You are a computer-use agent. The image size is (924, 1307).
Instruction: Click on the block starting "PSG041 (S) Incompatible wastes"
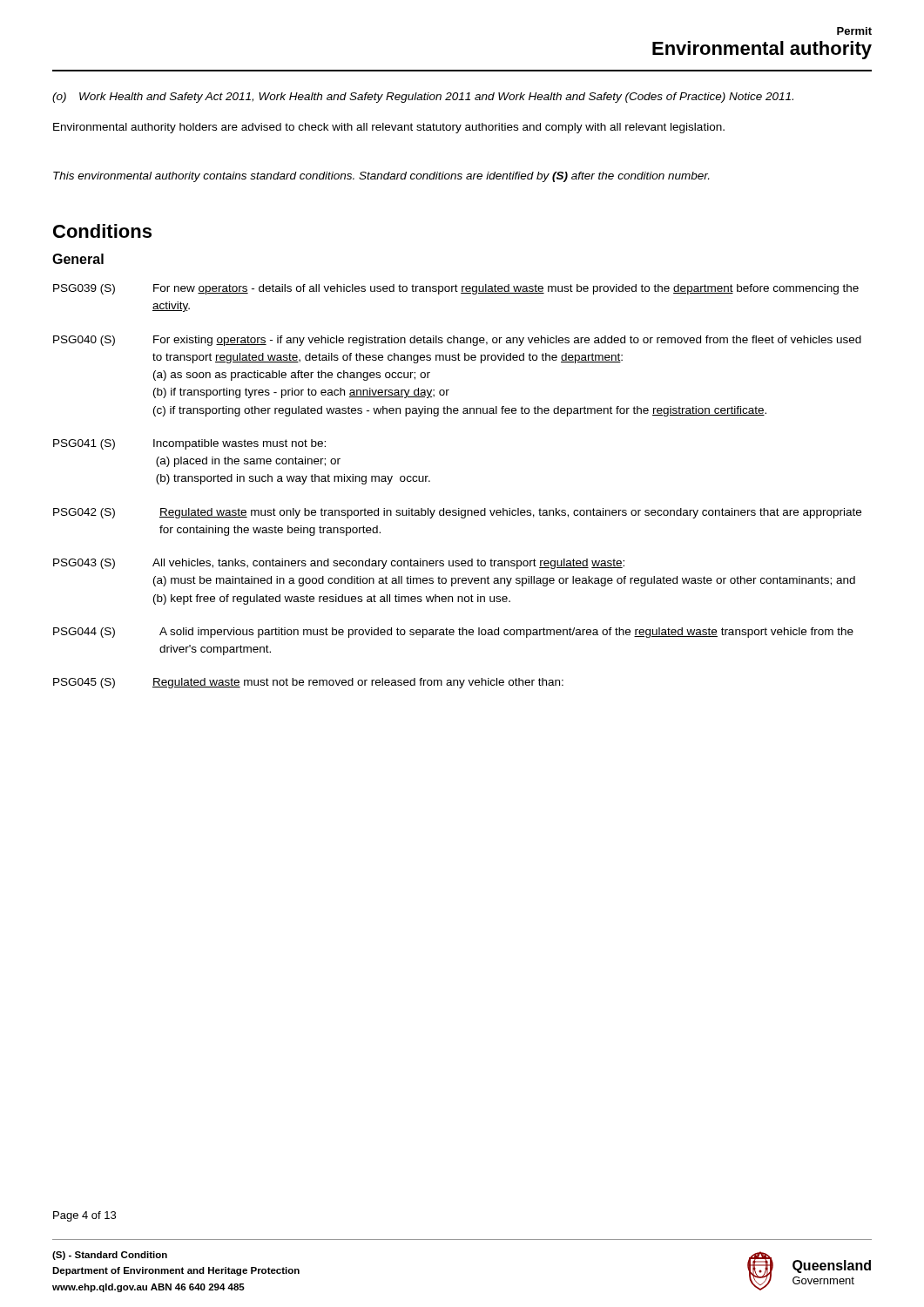click(x=189, y=444)
